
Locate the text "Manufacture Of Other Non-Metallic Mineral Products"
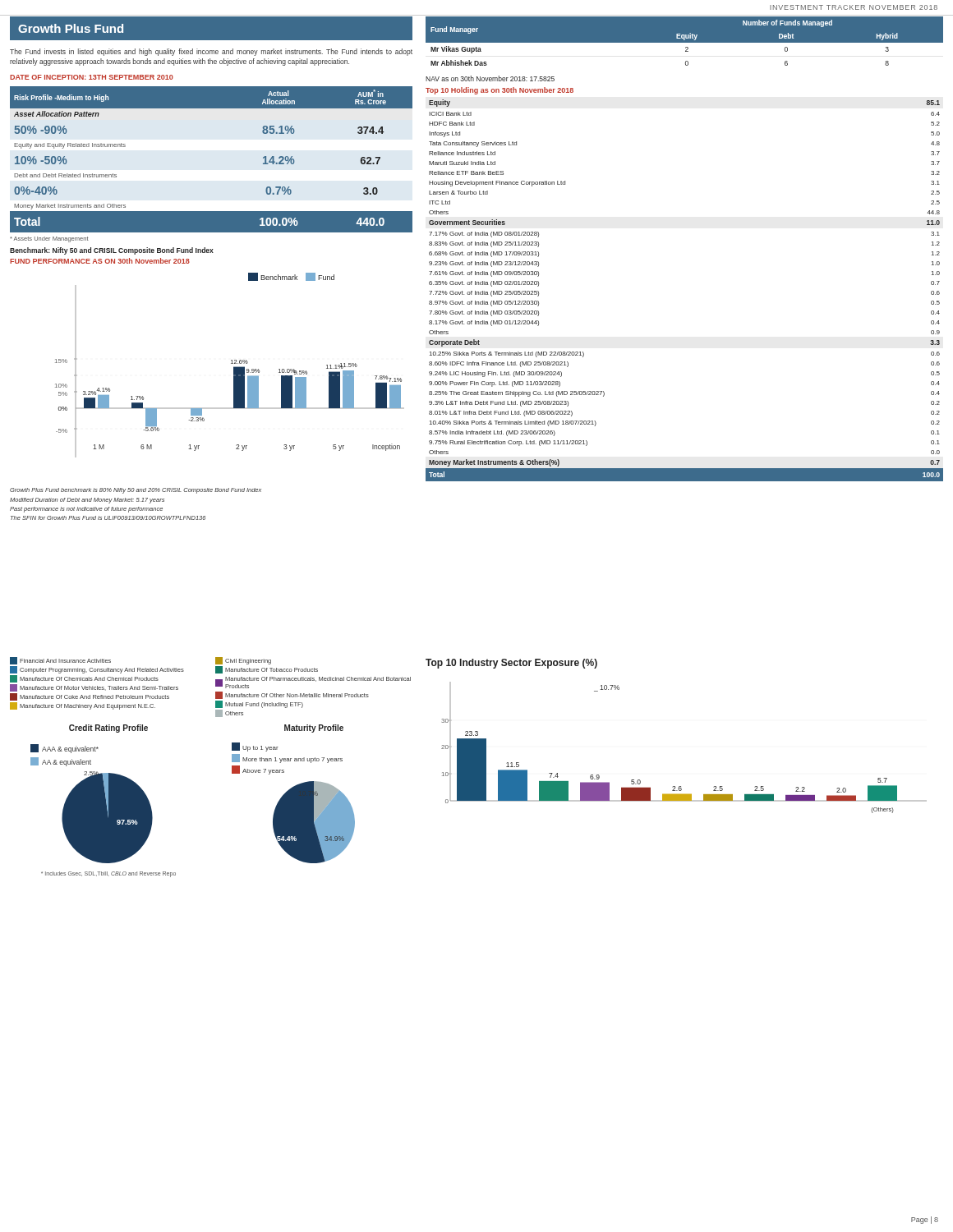click(292, 695)
